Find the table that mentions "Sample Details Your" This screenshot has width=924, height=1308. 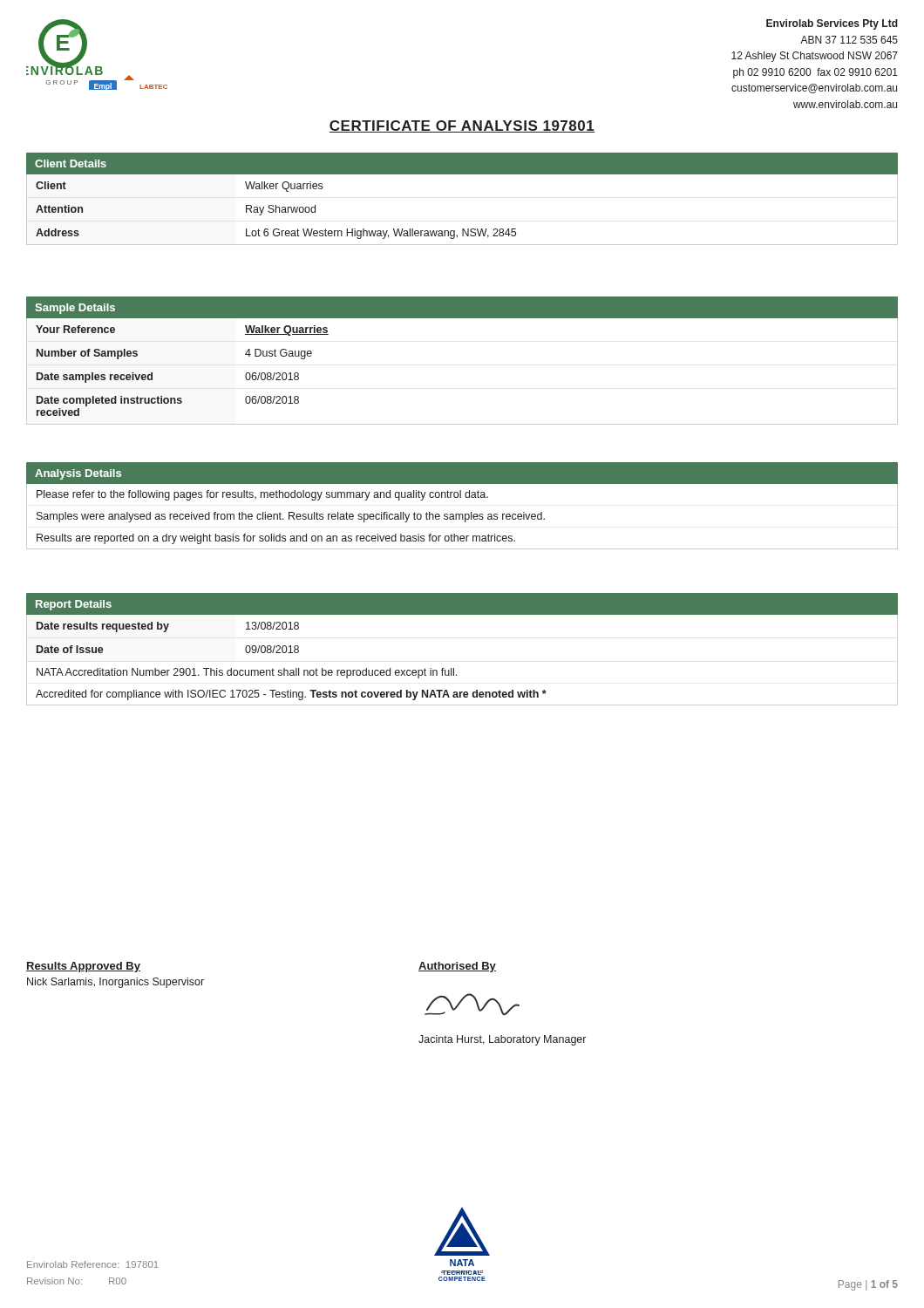point(462,361)
